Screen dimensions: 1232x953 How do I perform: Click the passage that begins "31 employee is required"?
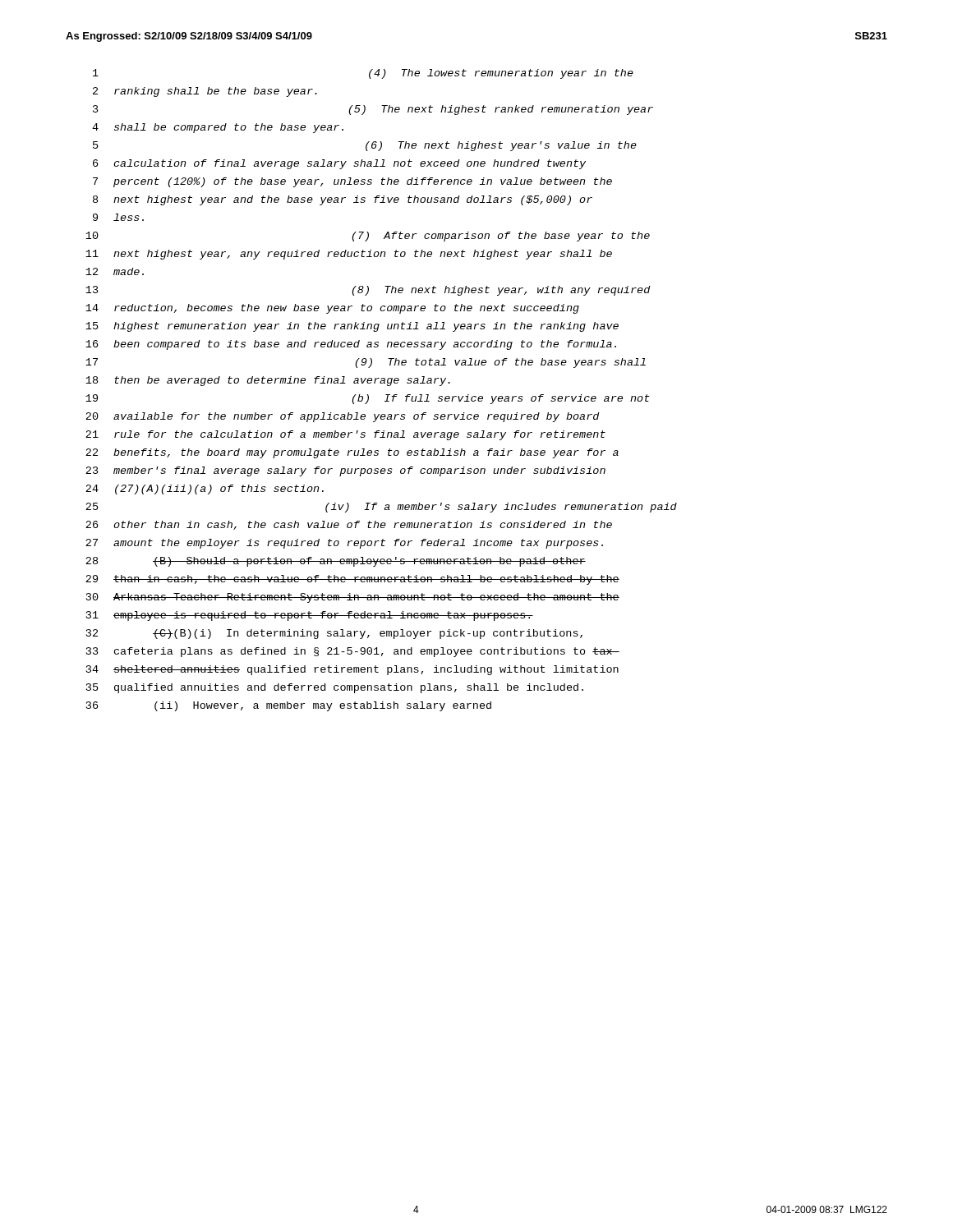pos(476,616)
